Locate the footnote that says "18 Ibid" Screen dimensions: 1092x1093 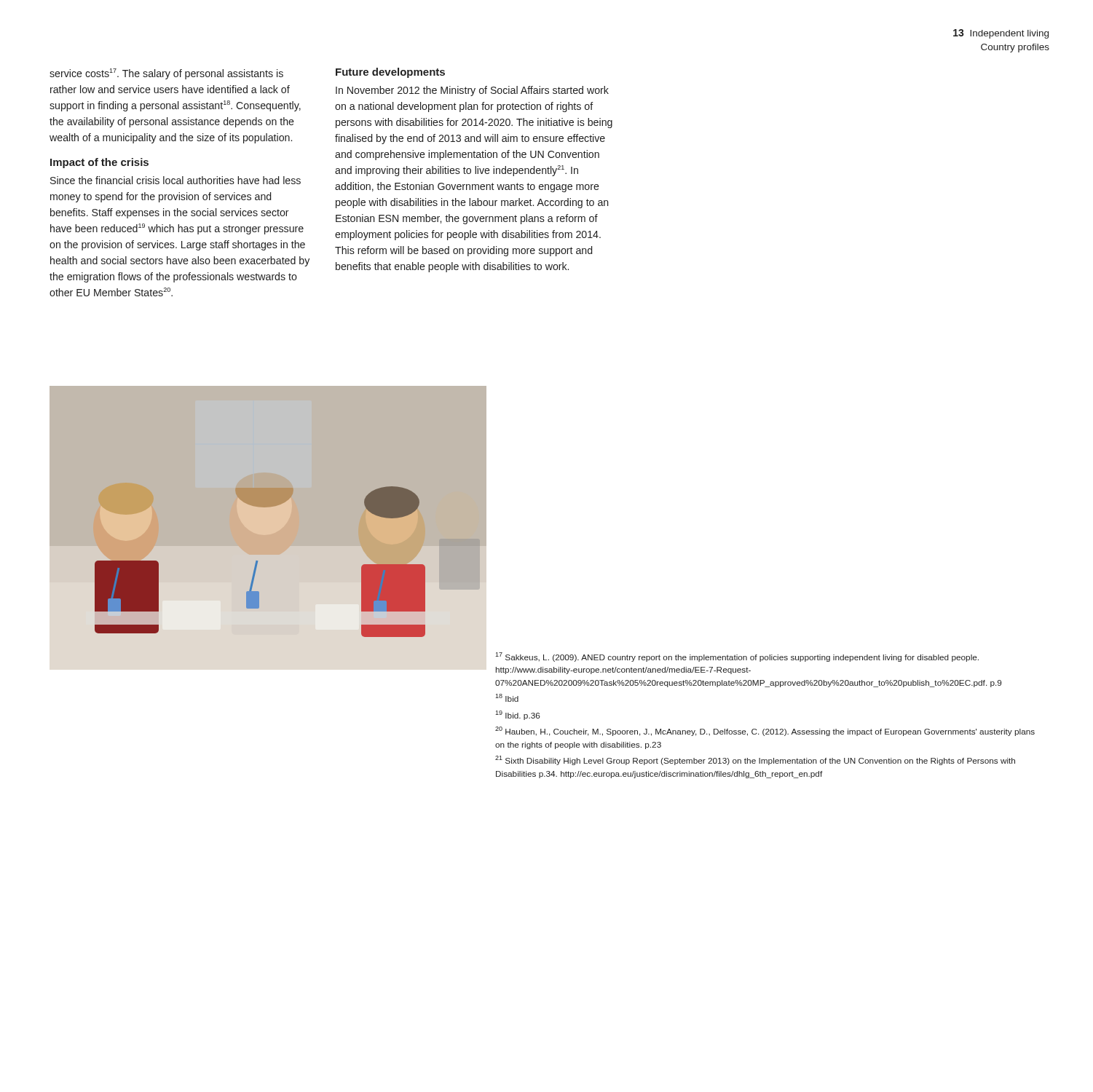507,699
